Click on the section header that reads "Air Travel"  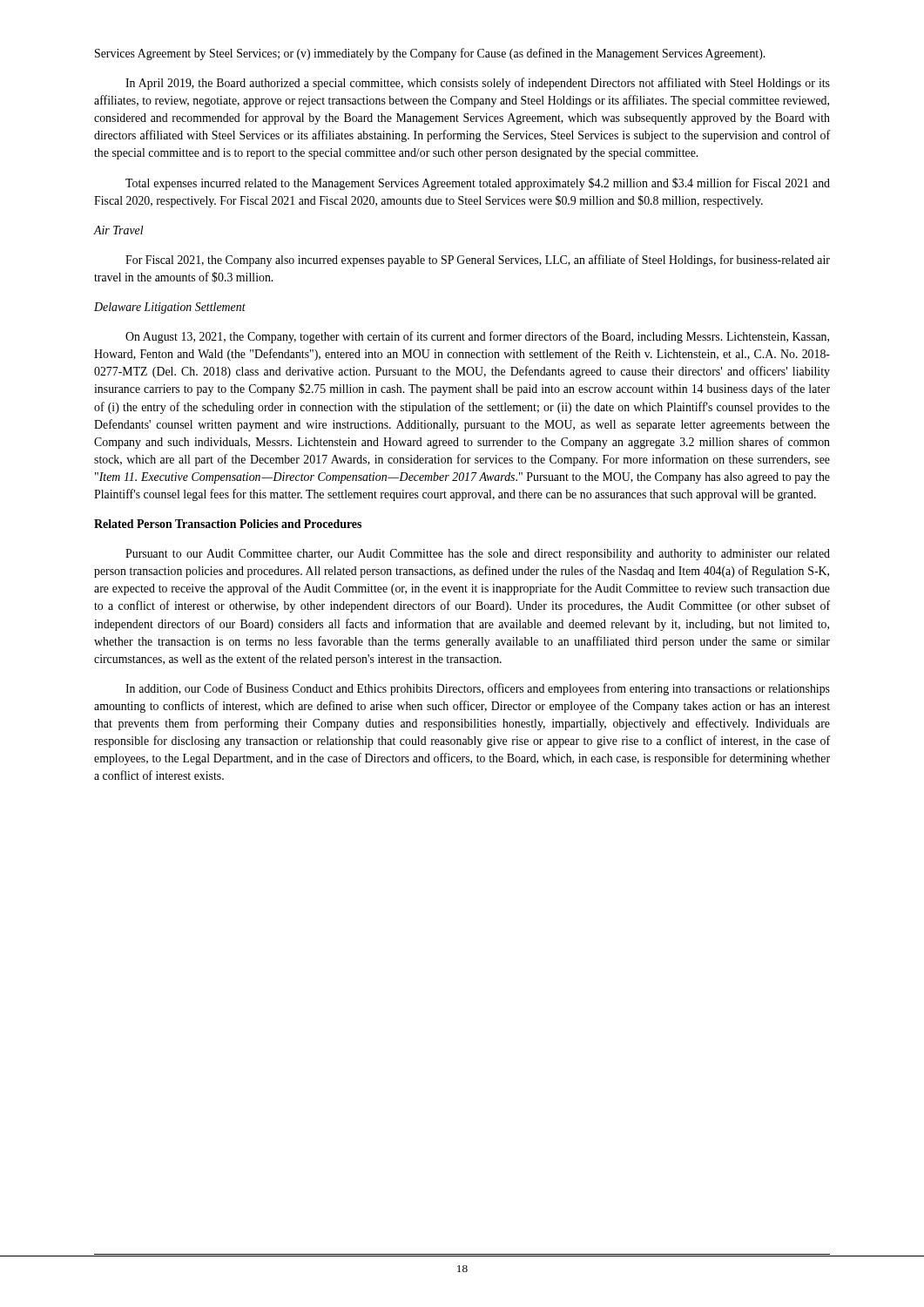(119, 230)
